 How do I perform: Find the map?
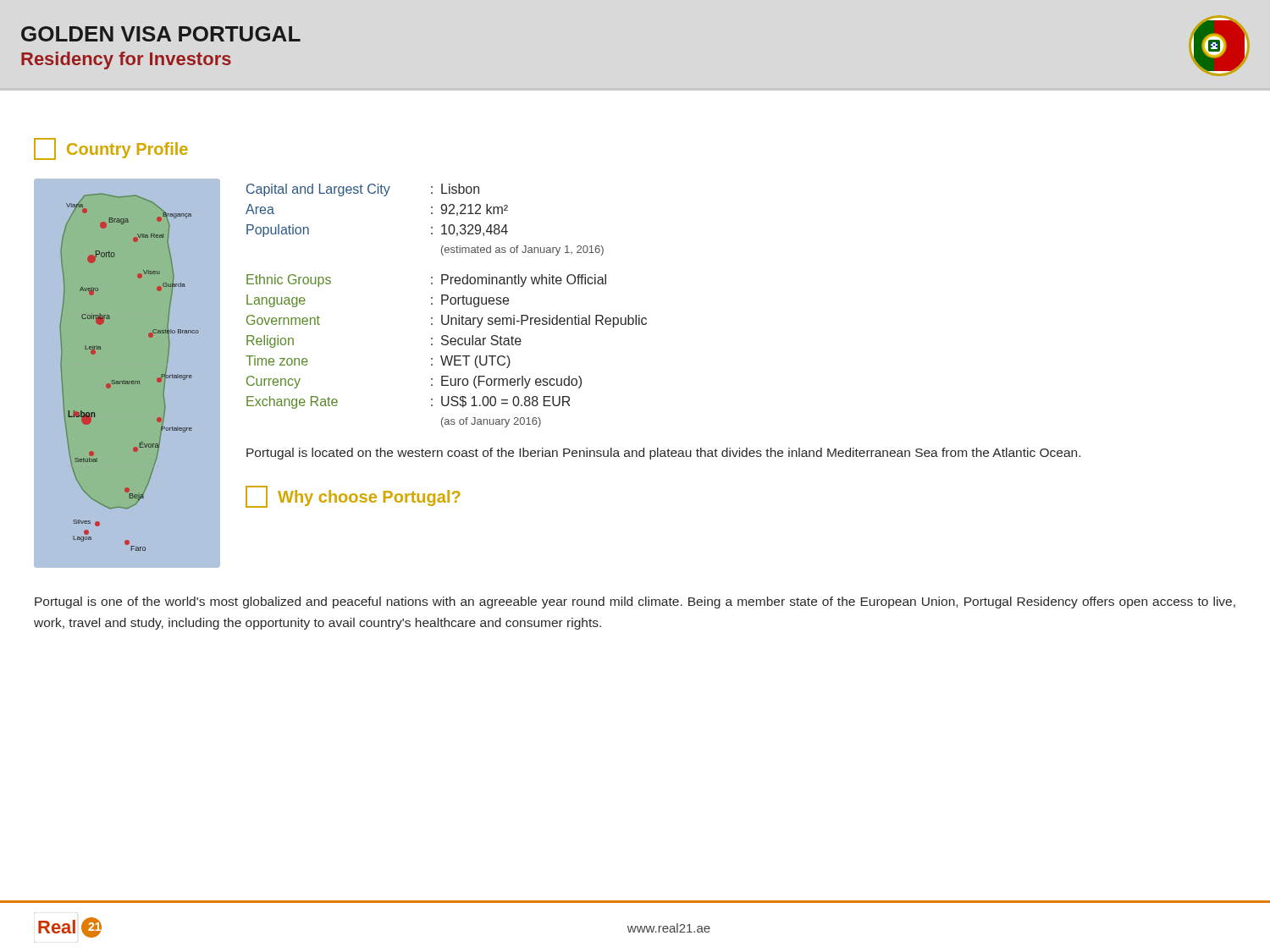click(127, 373)
